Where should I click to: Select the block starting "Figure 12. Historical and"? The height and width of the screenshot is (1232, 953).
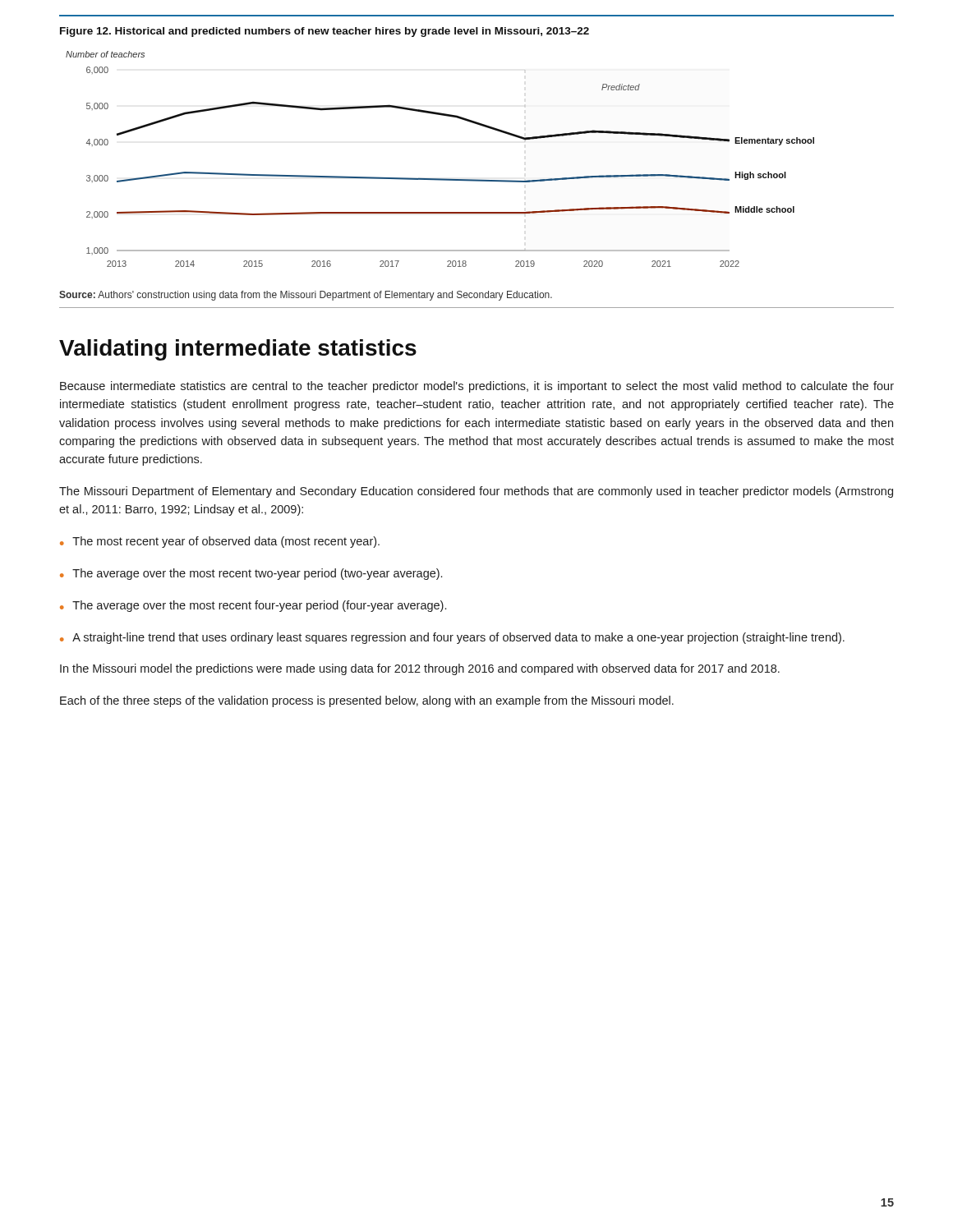click(324, 31)
